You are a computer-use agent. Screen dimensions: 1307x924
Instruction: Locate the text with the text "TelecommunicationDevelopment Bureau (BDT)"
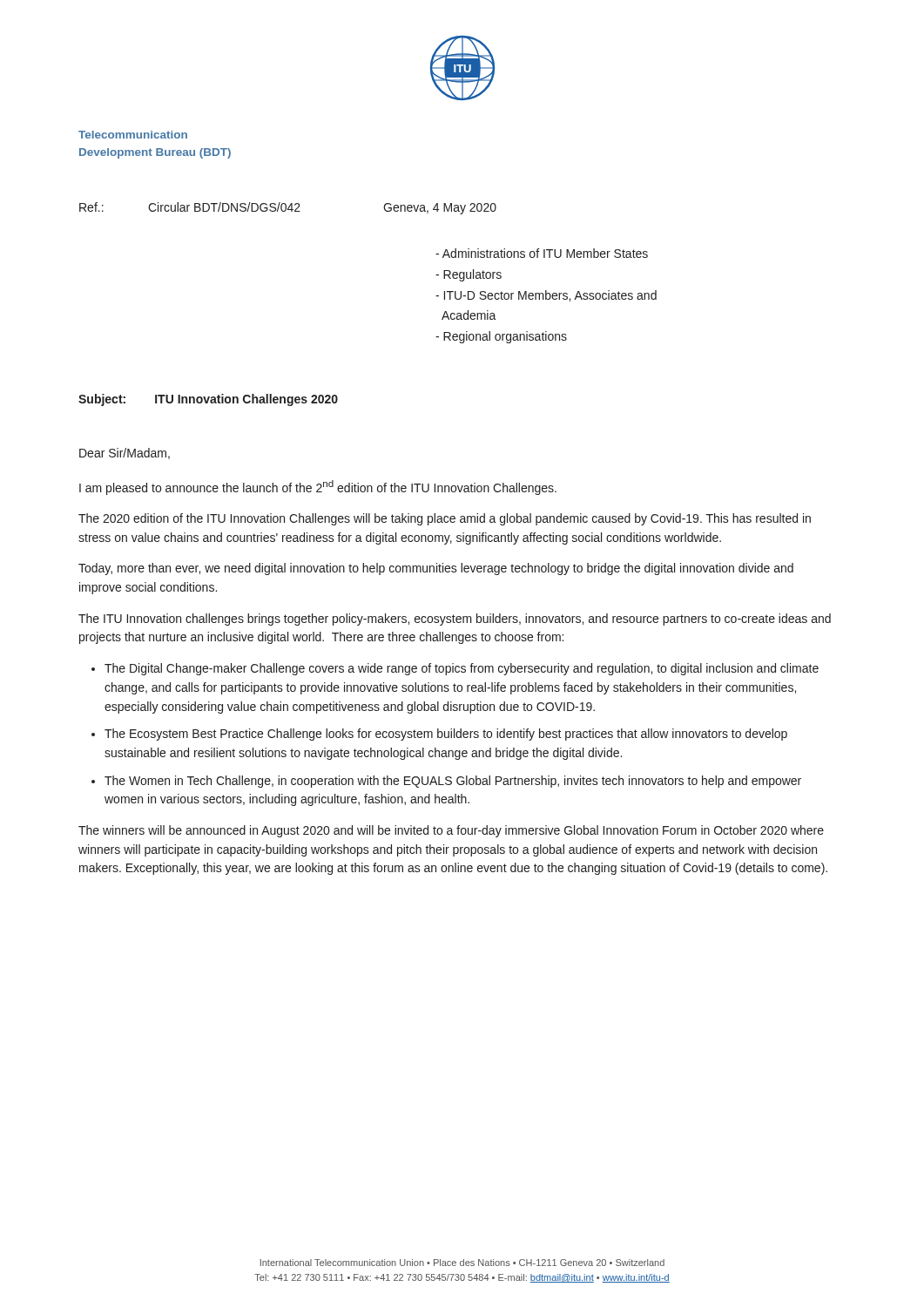click(155, 143)
